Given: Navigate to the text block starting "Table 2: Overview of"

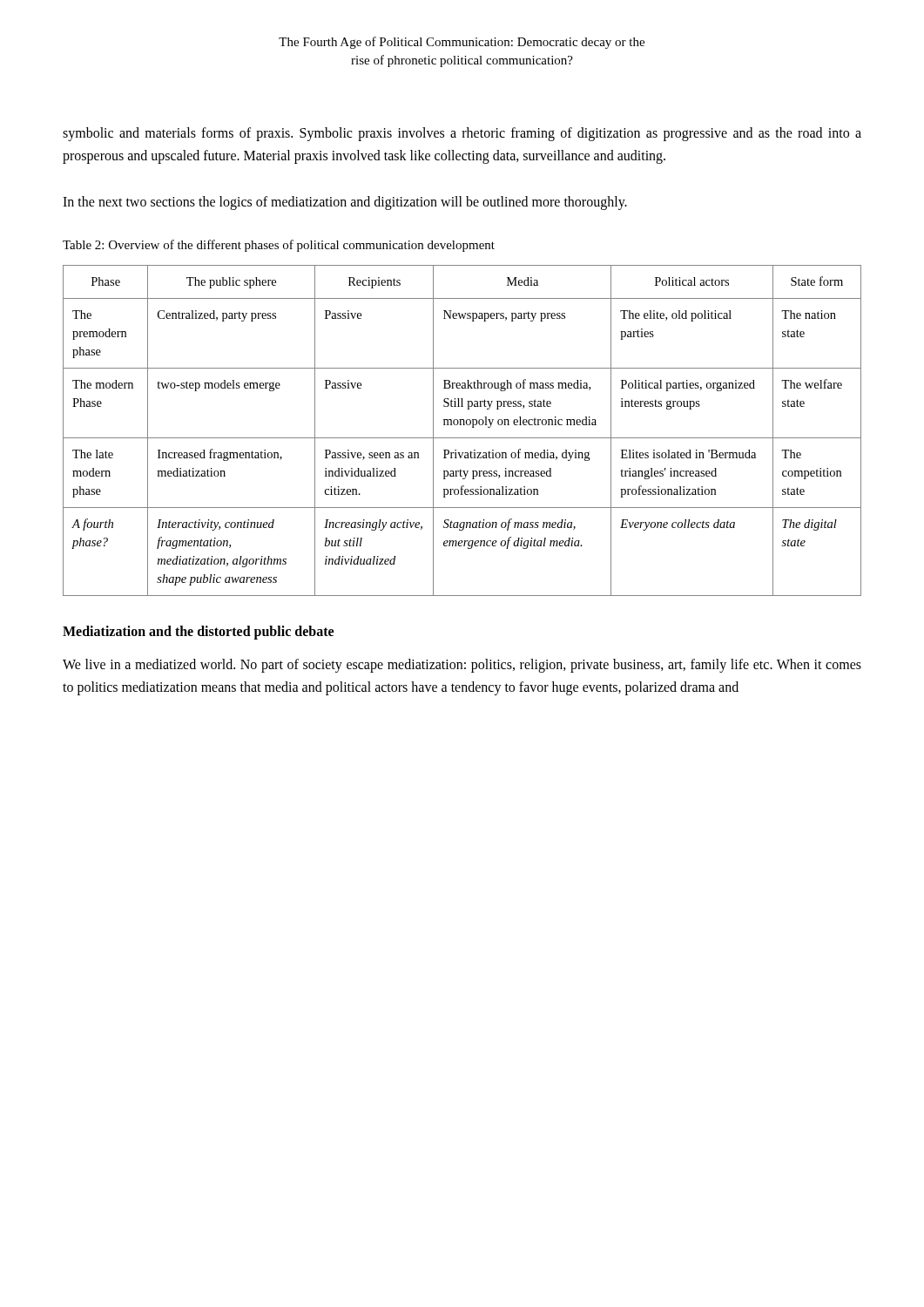Looking at the screenshot, I should tap(279, 245).
